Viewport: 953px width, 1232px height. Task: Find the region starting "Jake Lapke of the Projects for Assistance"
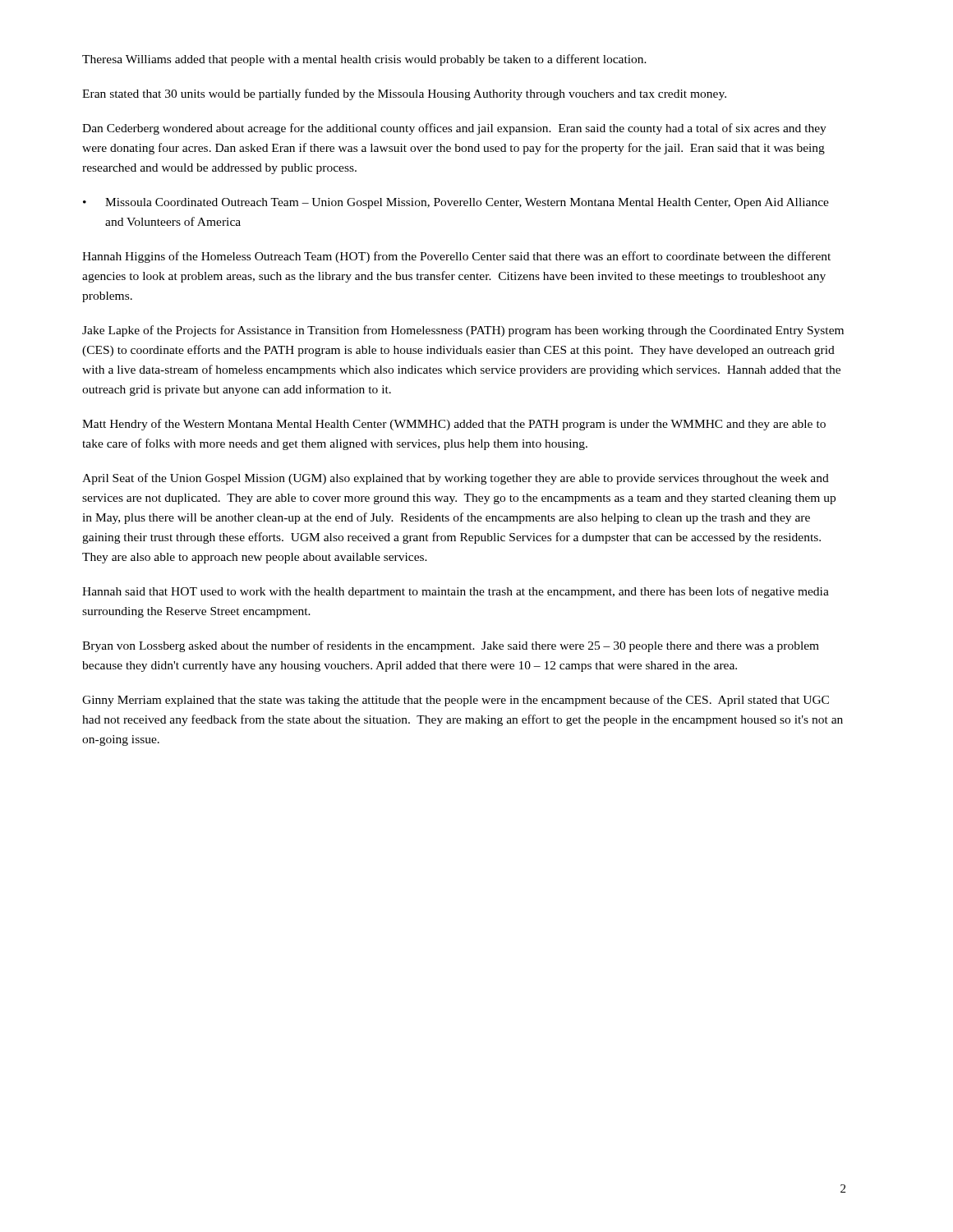click(463, 359)
